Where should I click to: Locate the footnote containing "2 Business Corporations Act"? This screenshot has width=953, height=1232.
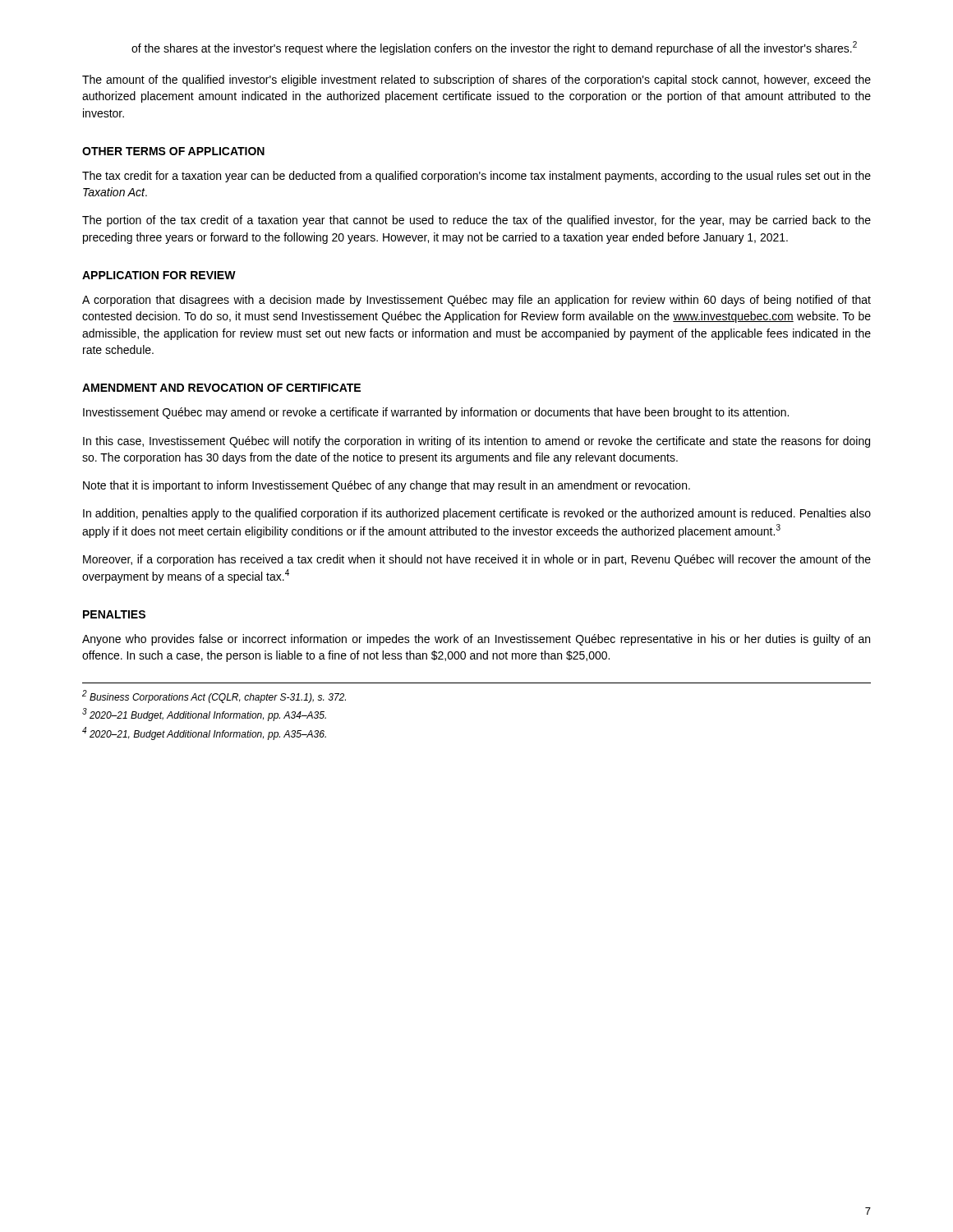coord(215,696)
